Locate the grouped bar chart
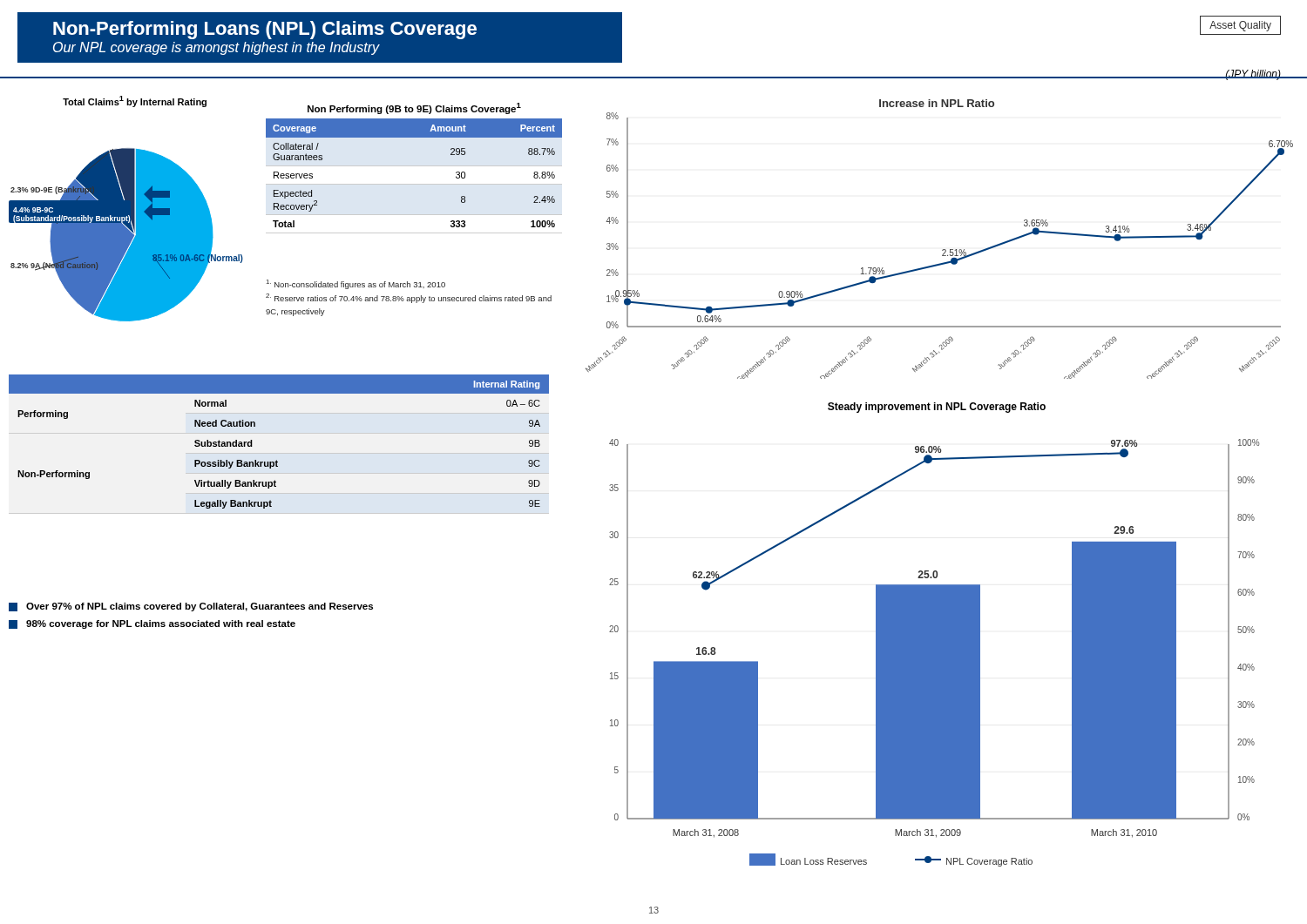Viewport: 1307px width, 924px height. (937, 658)
